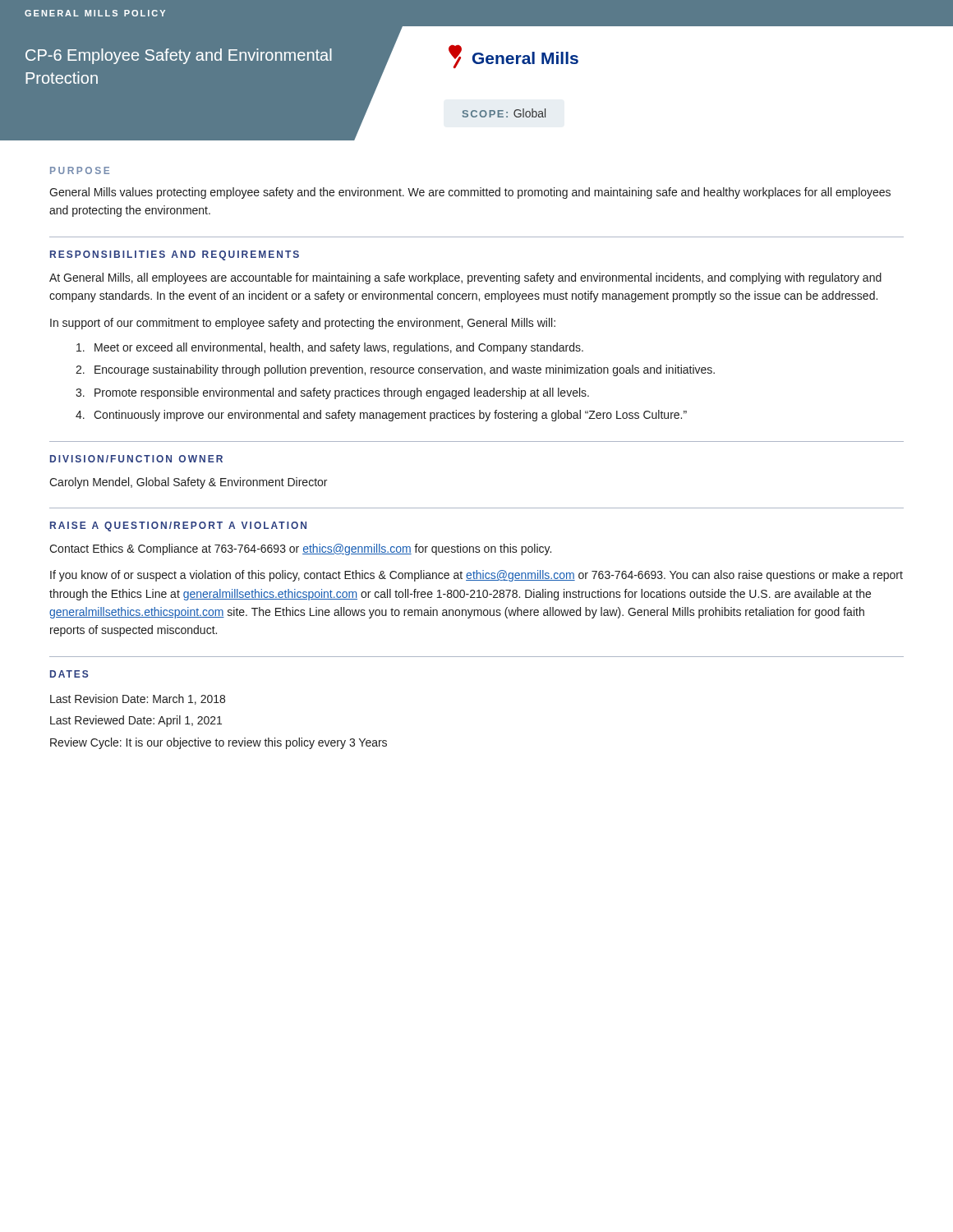Viewport: 953px width, 1232px height.
Task: Click on the text block that says "Carolyn Mendel, Global"
Action: 188,482
